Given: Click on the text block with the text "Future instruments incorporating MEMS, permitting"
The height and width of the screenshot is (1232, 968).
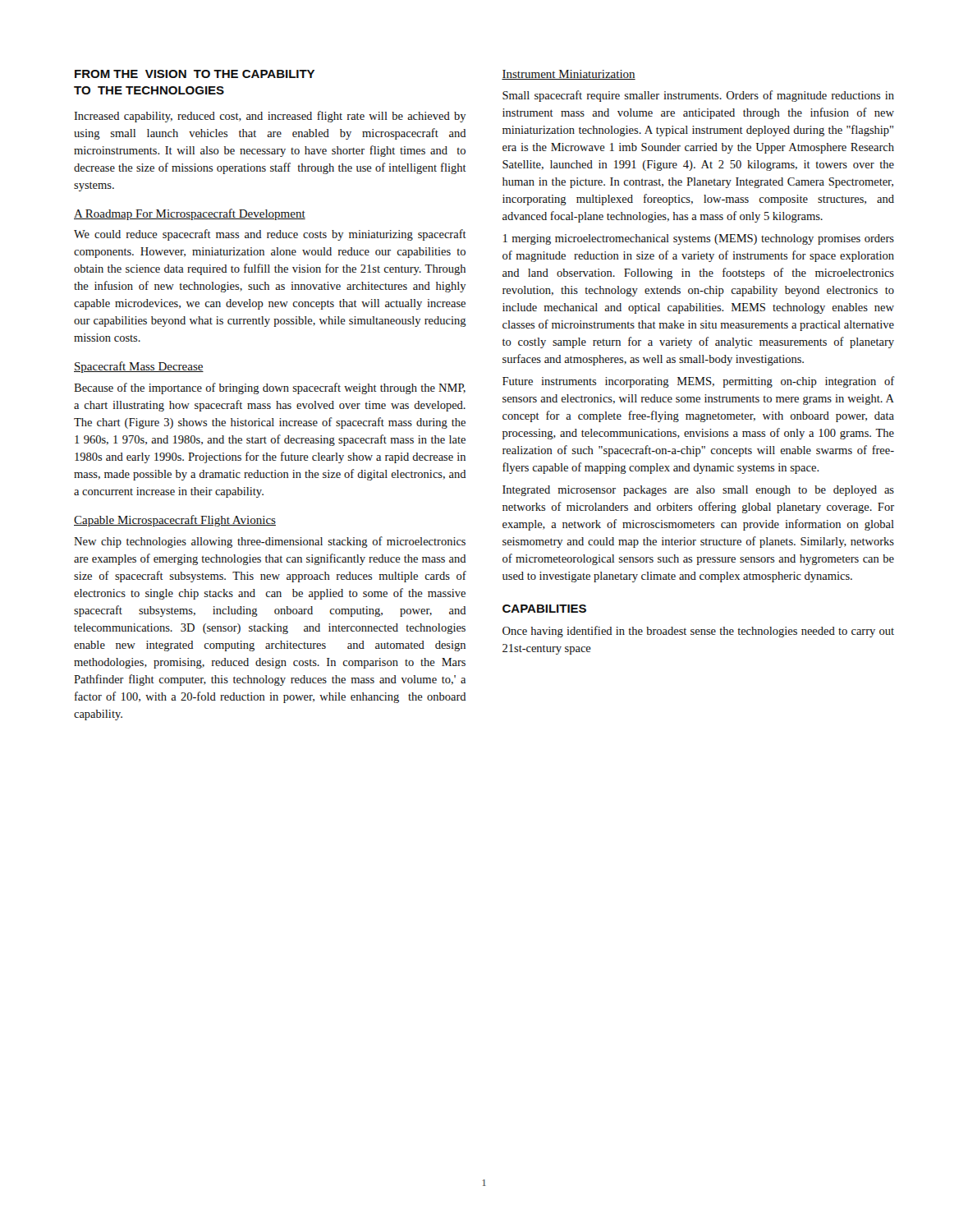Looking at the screenshot, I should (698, 424).
